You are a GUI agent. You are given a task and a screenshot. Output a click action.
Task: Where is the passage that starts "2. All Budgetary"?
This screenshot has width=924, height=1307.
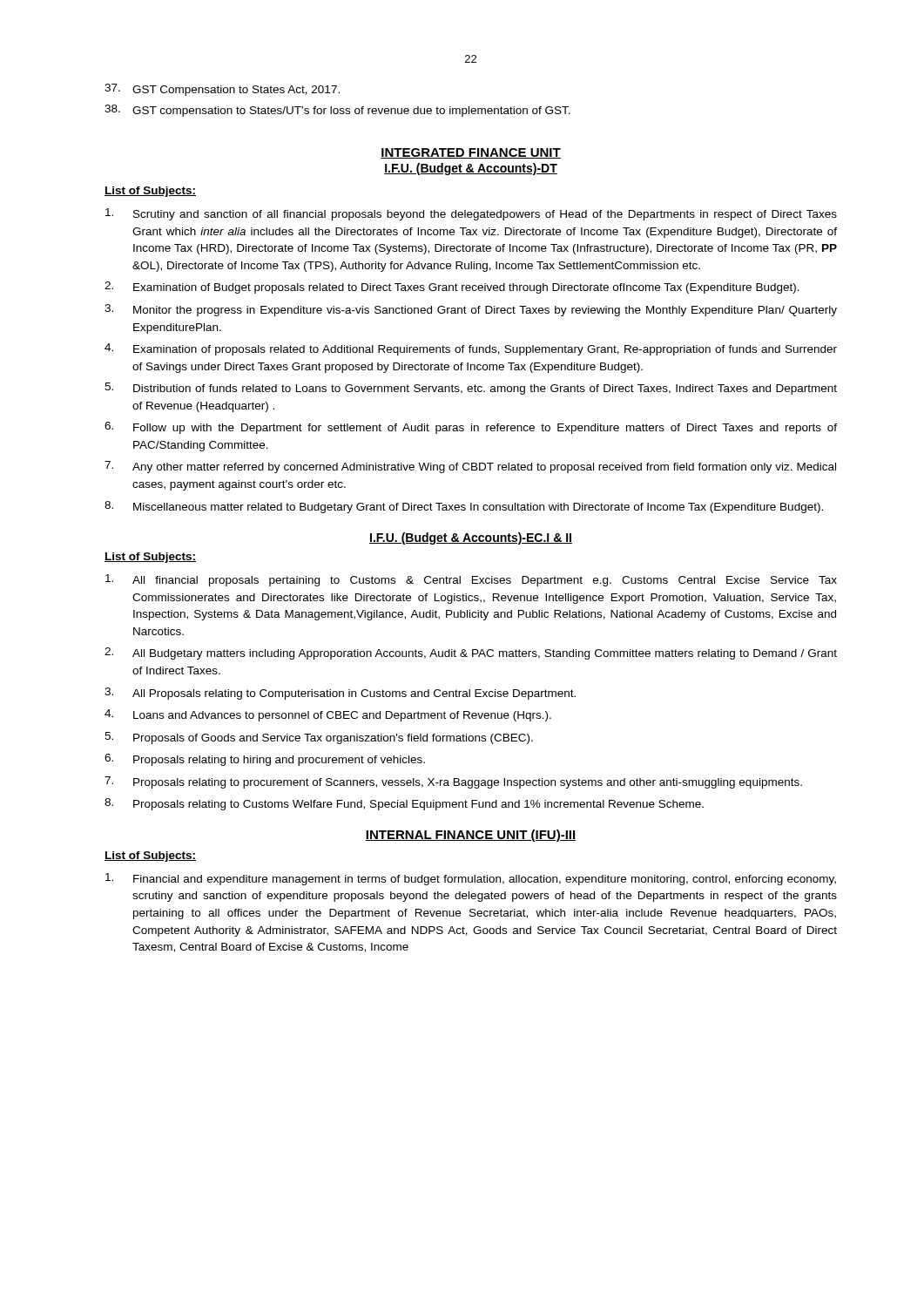tap(471, 662)
